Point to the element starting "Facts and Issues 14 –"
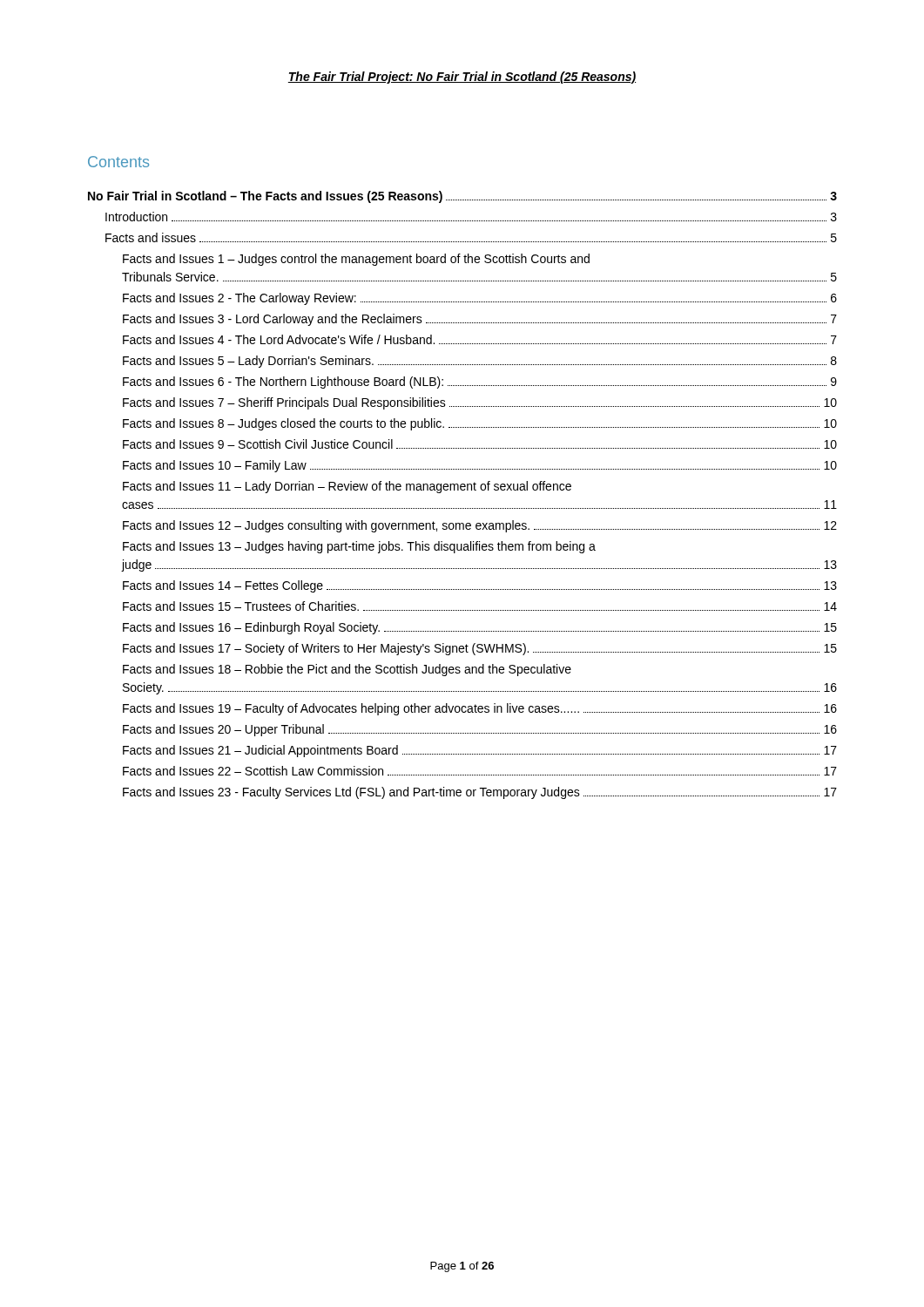The width and height of the screenshot is (924, 1307). tap(479, 586)
